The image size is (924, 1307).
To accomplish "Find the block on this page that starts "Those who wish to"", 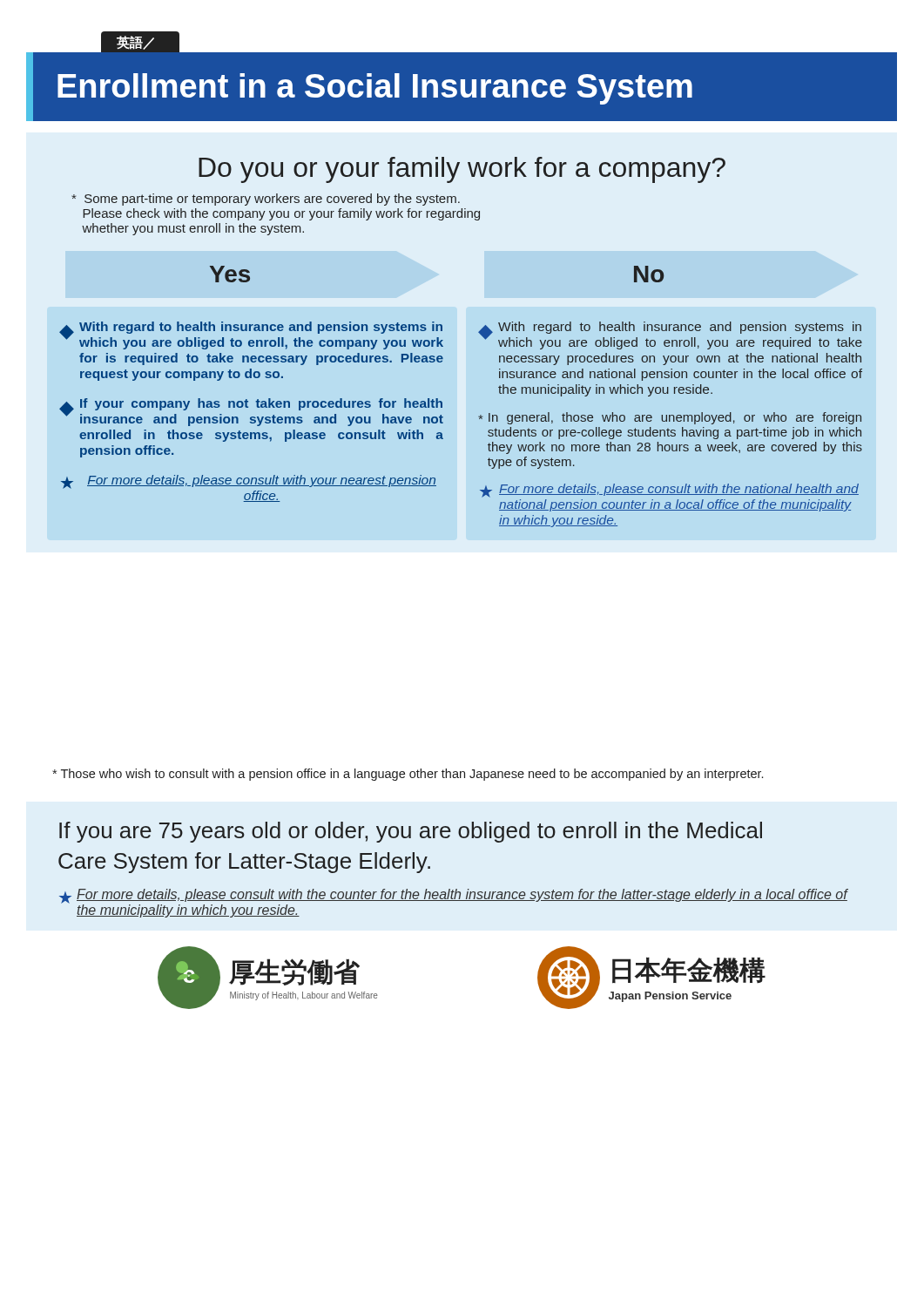I will coord(408,774).
